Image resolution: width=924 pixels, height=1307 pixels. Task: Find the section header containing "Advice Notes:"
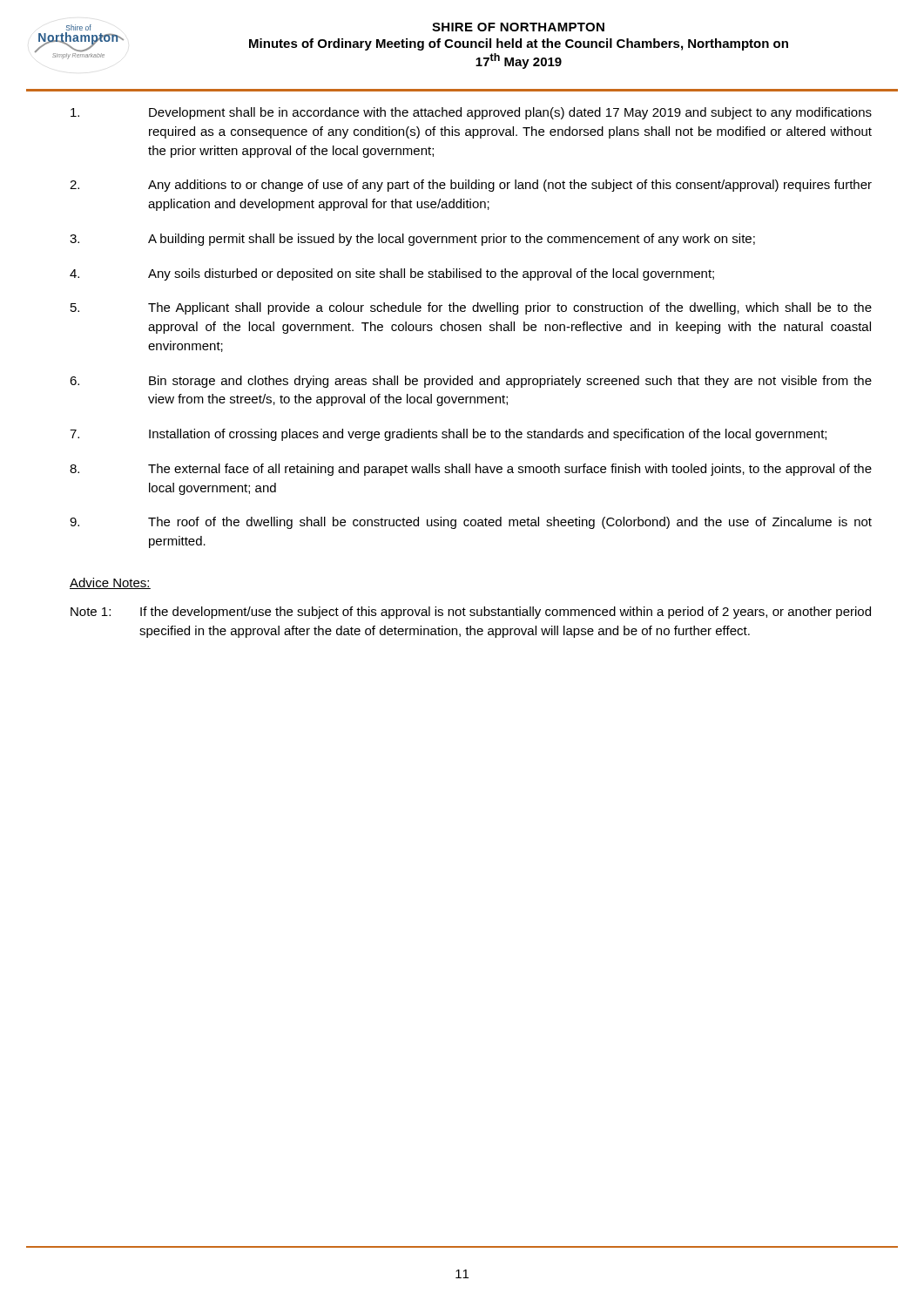pos(110,582)
